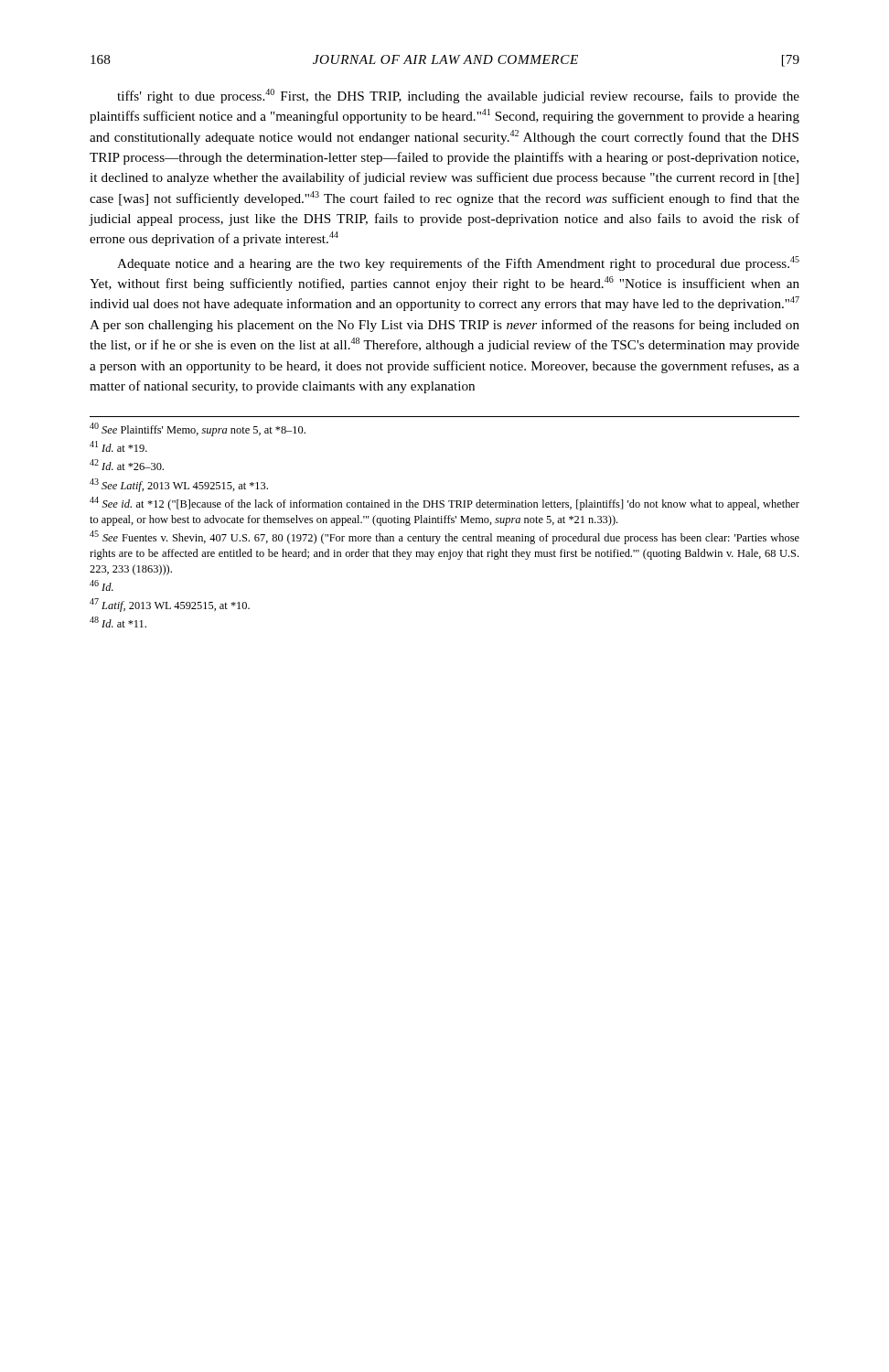The height and width of the screenshot is (1372, 889).
Task: Select the footnote that says "40 See Plaintiffs' Memo, supra"
Action: click(x=198, y=430)
